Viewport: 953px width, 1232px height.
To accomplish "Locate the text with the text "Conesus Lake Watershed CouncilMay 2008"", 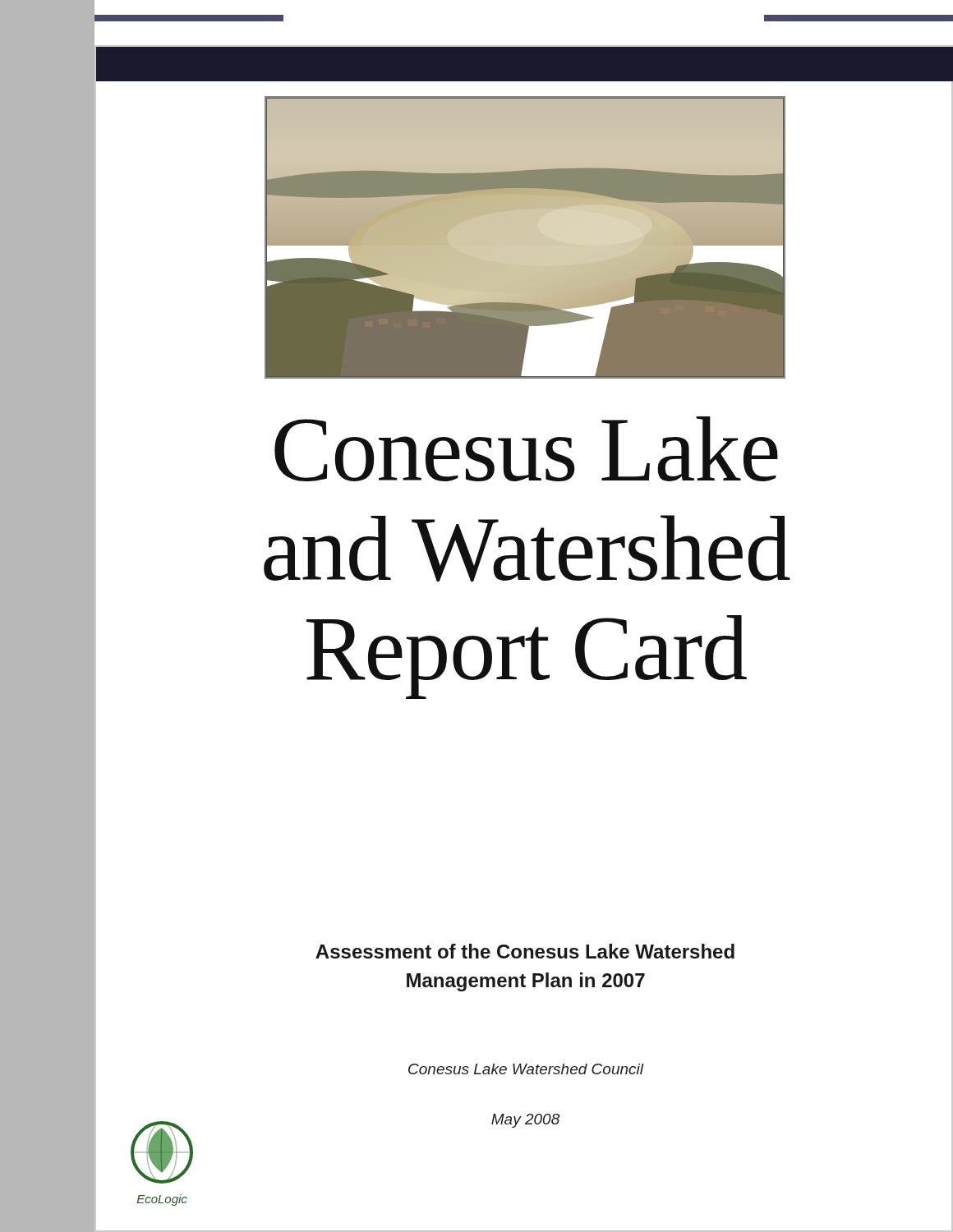I will [526, 1069].
